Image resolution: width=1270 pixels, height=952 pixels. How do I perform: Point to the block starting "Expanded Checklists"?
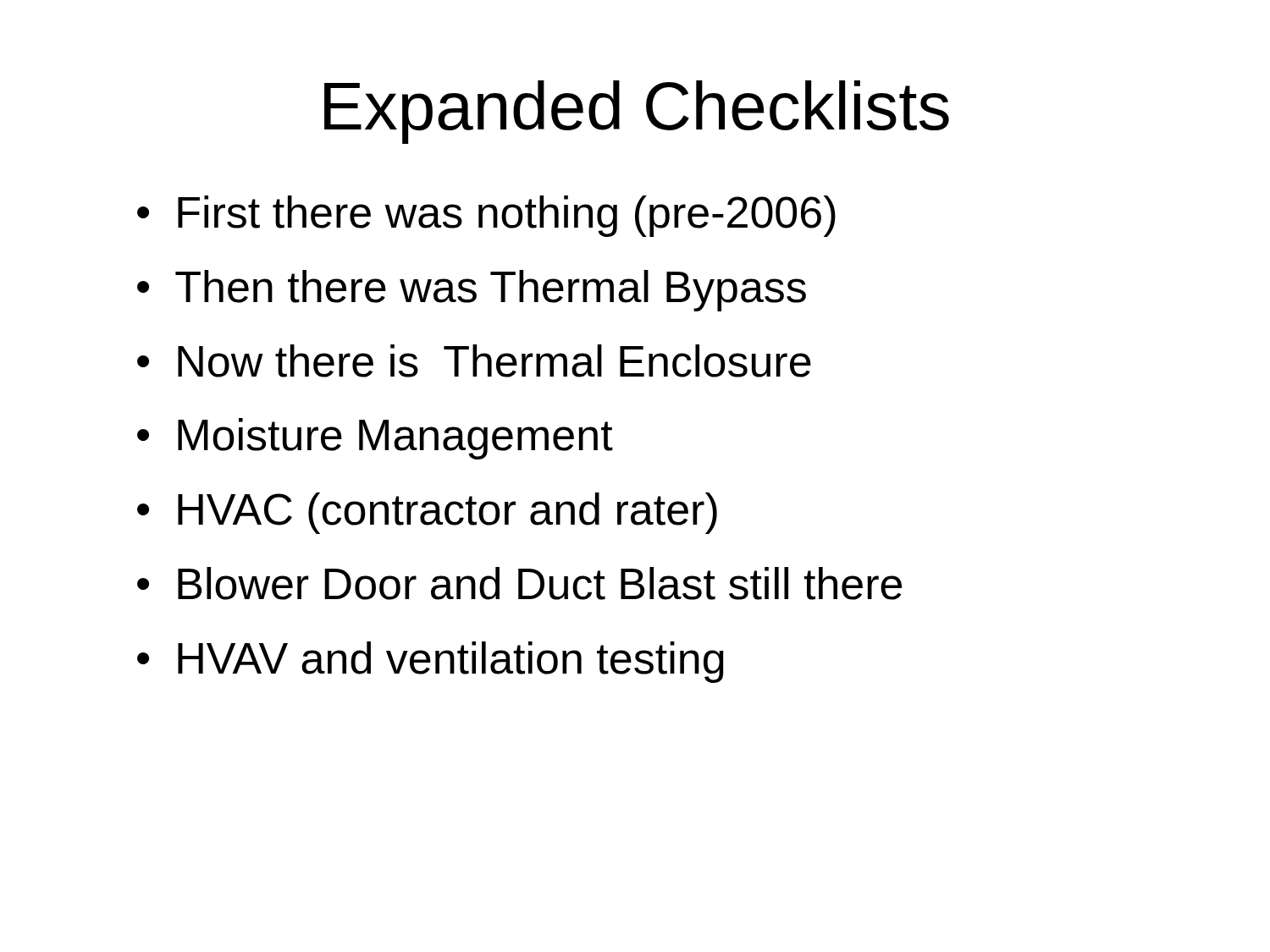(635, 107)
